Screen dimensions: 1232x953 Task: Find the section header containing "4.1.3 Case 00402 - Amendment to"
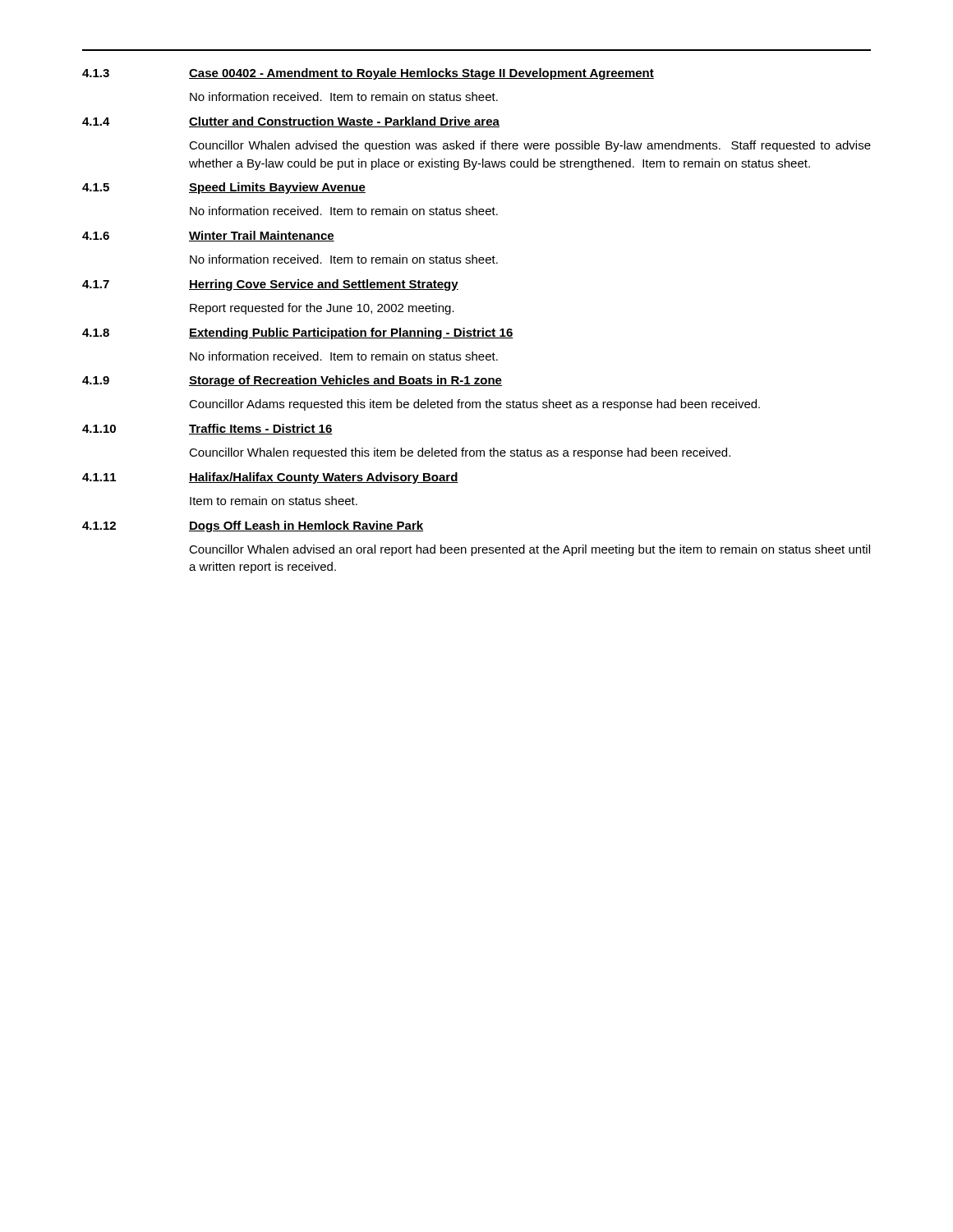[368, 73]
